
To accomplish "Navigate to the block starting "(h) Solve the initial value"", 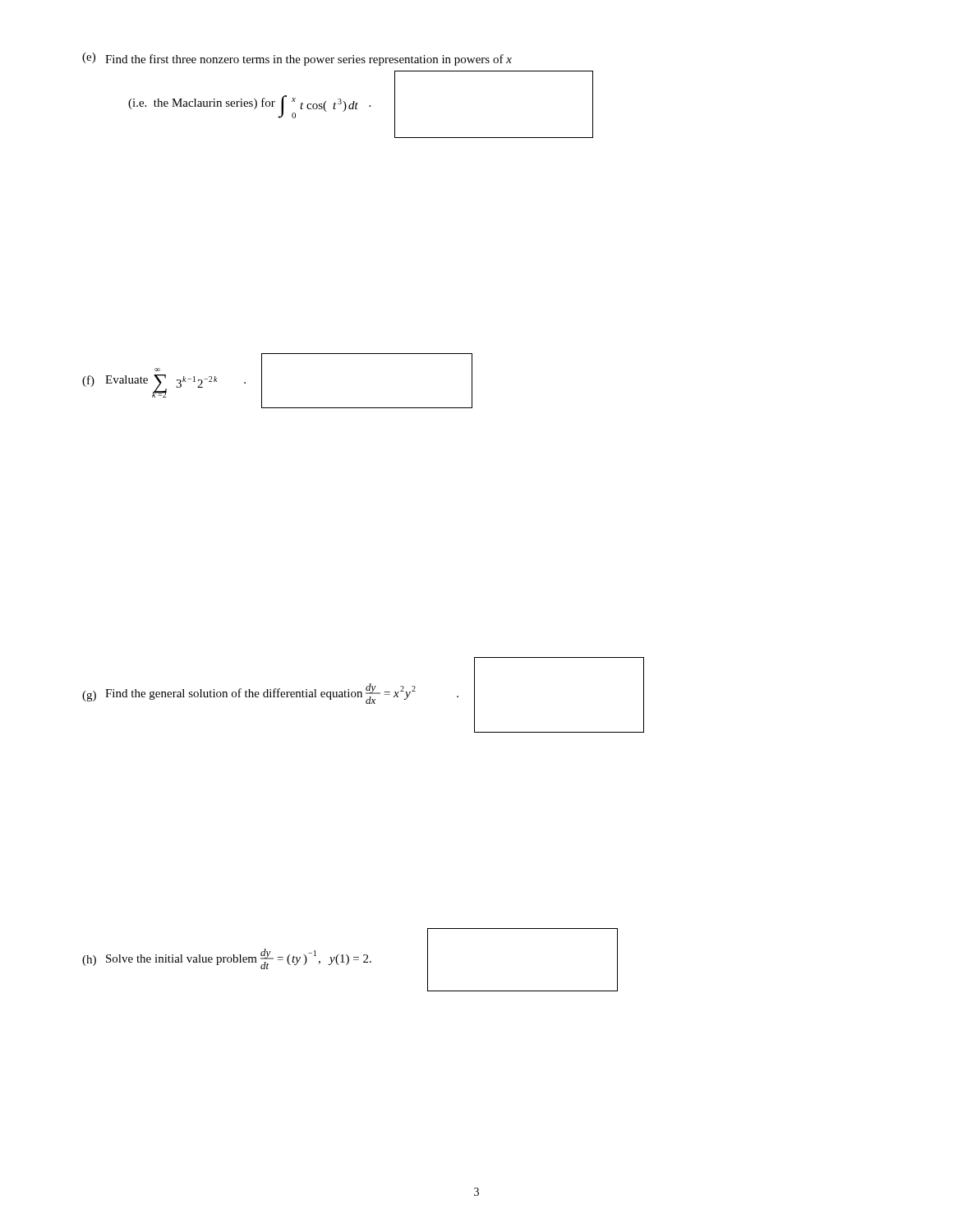I will 485,960.
